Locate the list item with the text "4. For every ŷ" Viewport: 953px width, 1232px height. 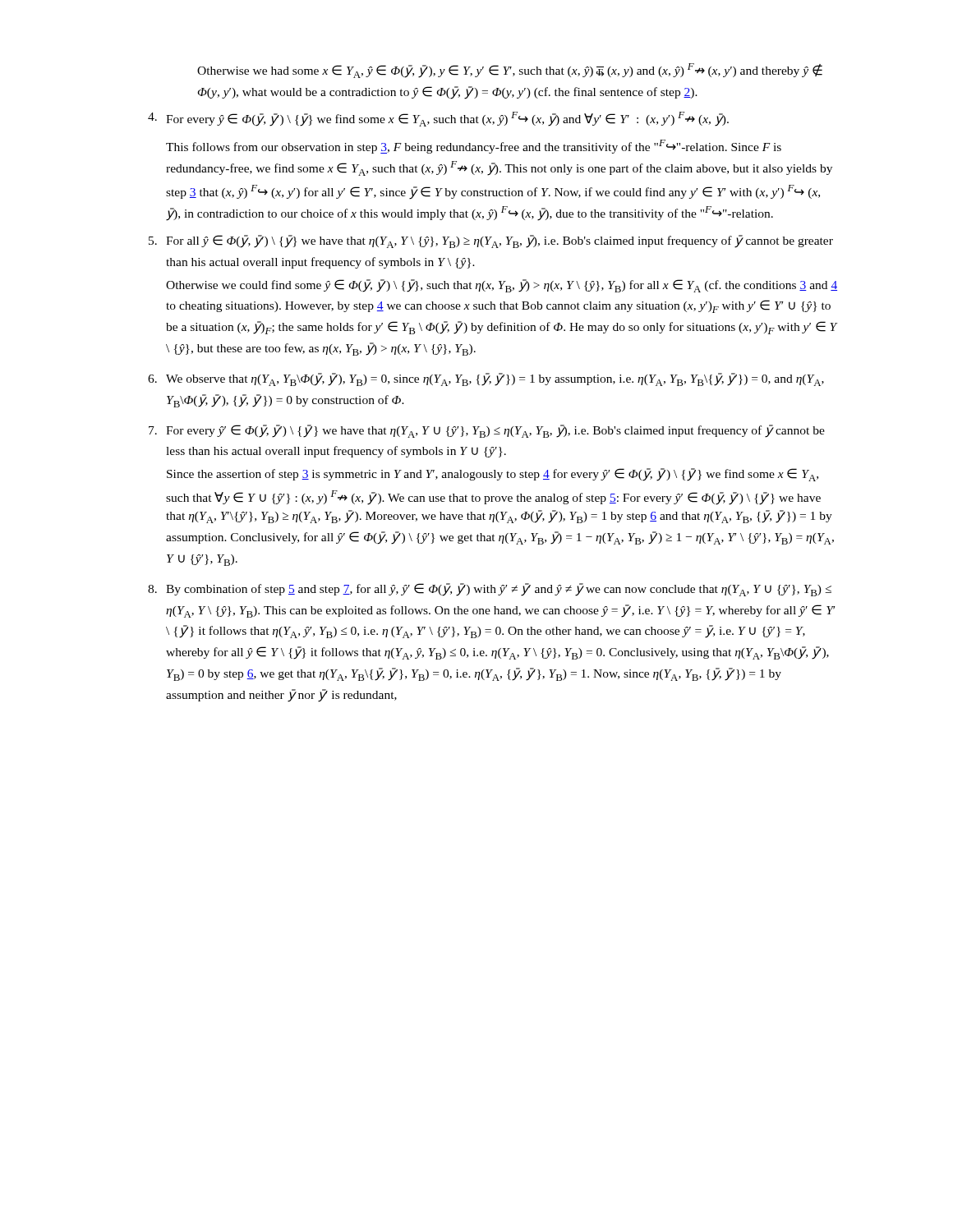pyautogui.click(x=493, y=167)
